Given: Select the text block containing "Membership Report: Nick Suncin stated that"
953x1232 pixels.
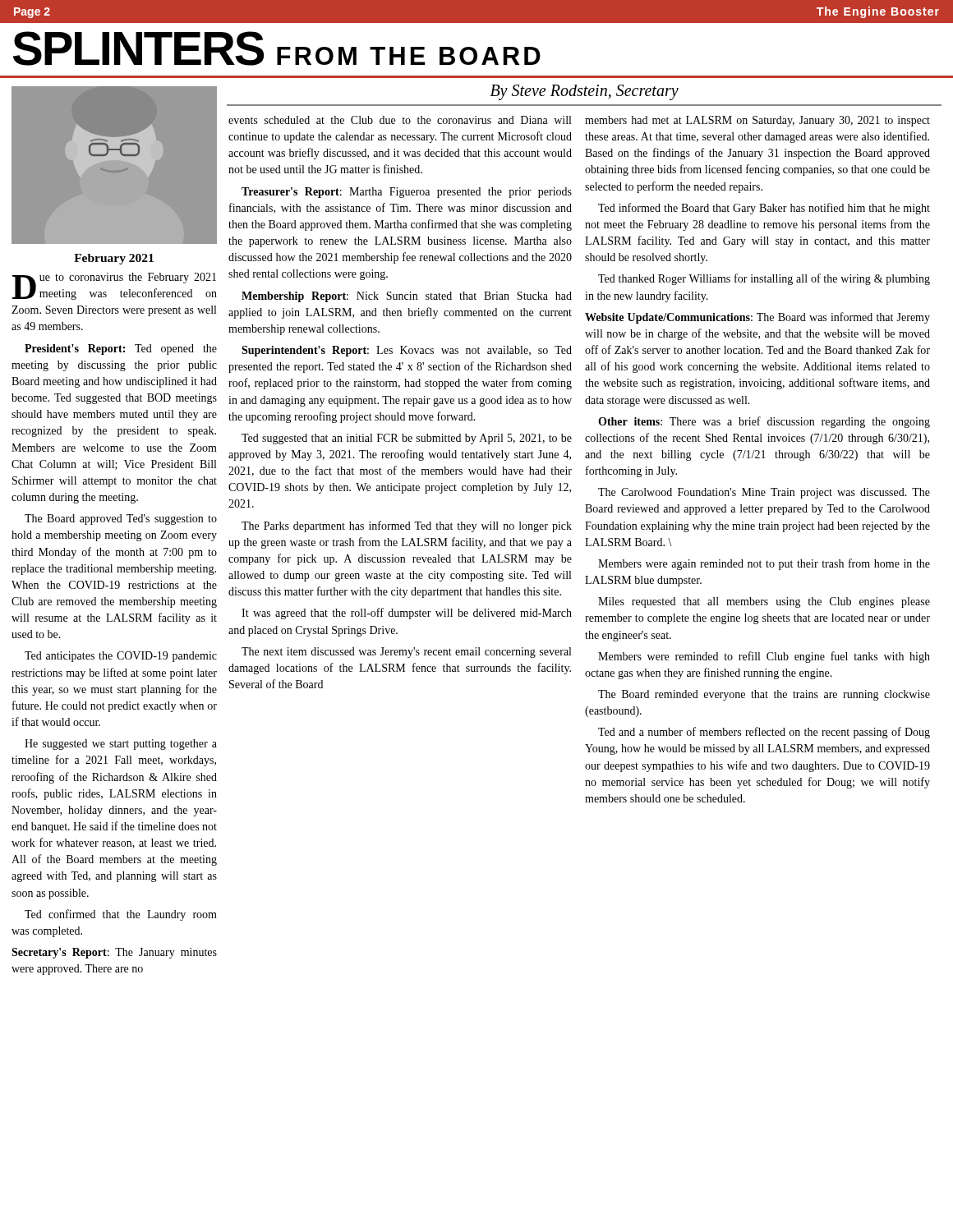Looking at the screenshot, I should pyautogui.click(x=400, y=312).
